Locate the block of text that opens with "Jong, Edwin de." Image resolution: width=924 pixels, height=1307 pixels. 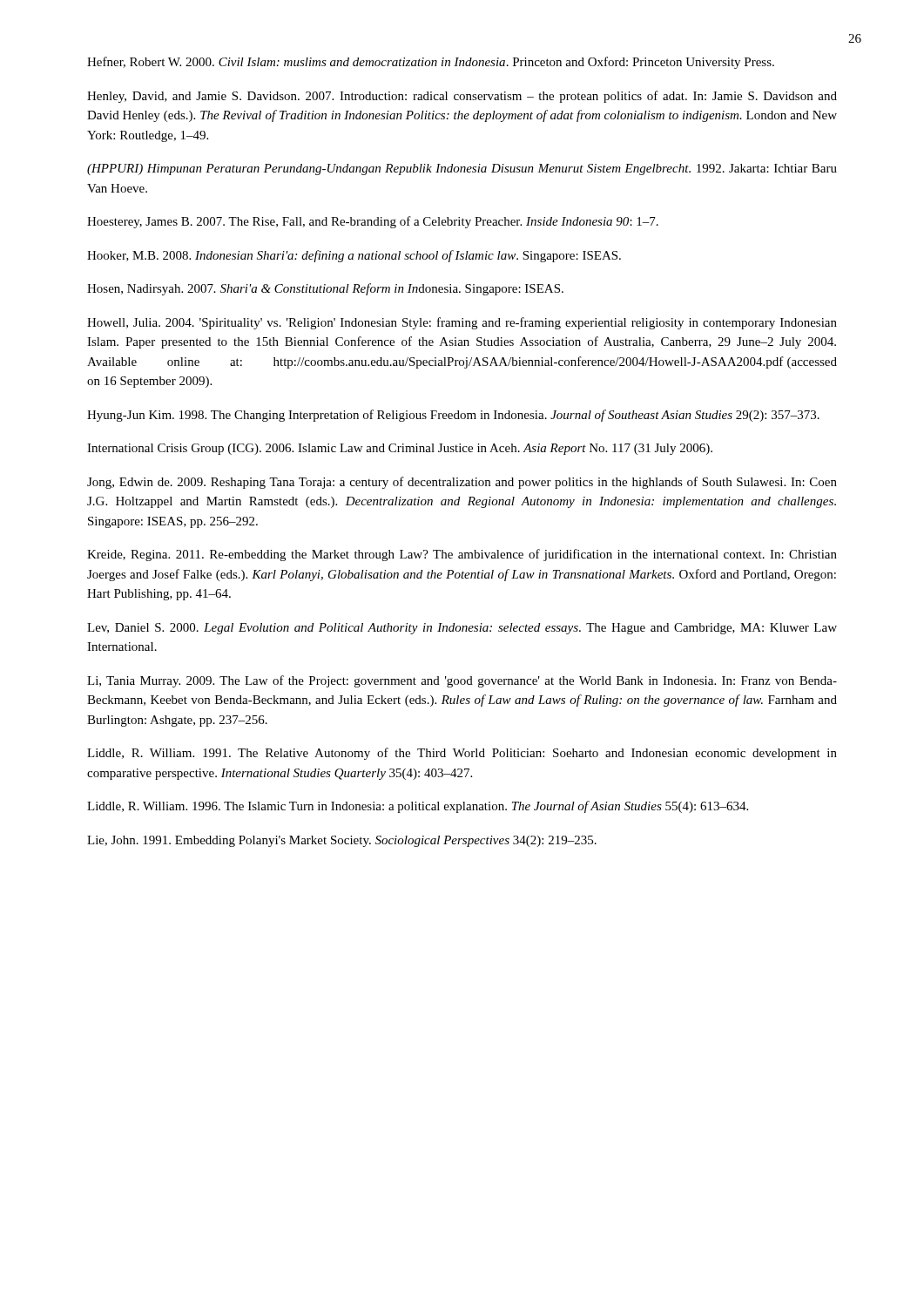pyautogui.click(x=462, y=501)
